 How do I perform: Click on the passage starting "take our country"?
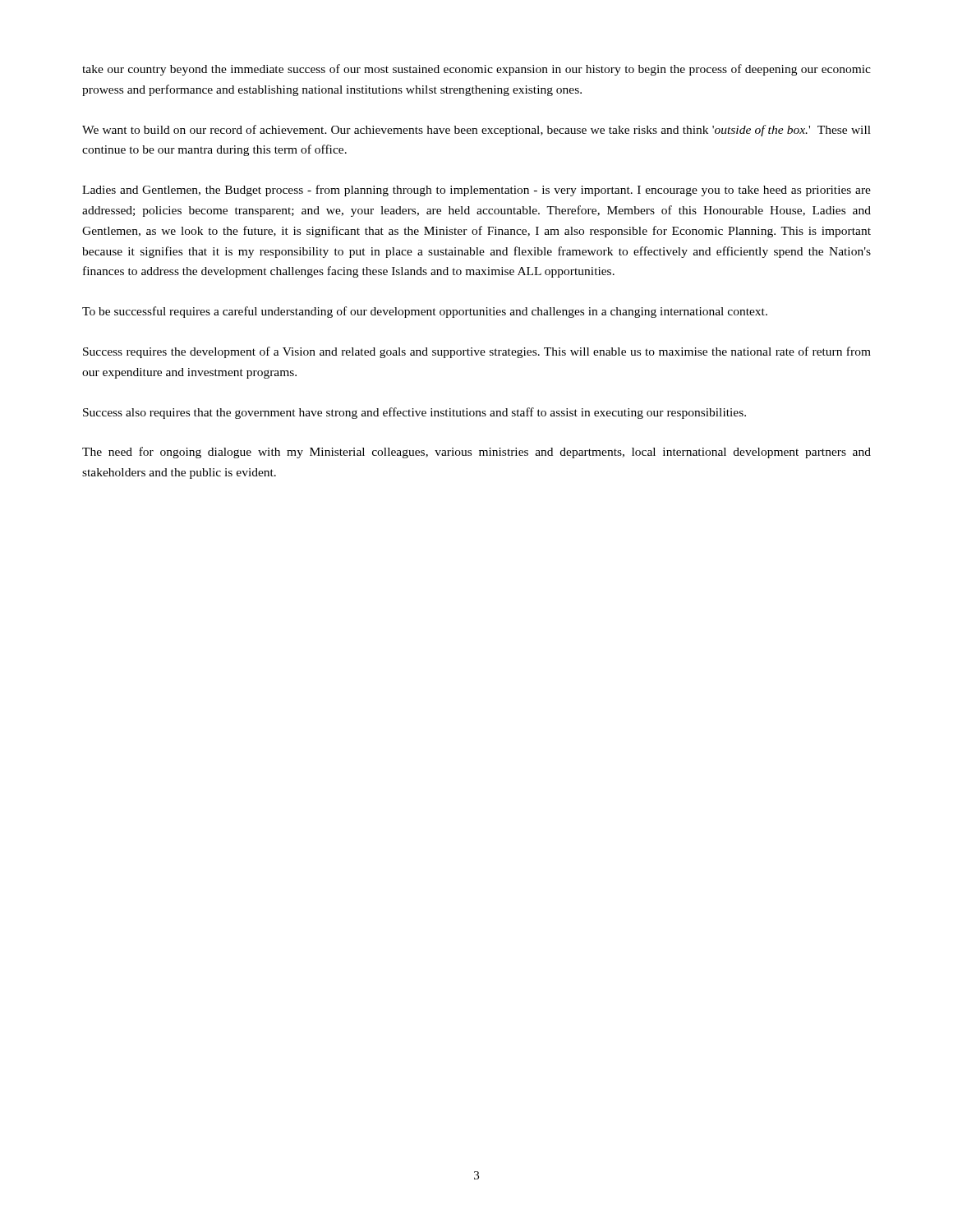point(476,79)
